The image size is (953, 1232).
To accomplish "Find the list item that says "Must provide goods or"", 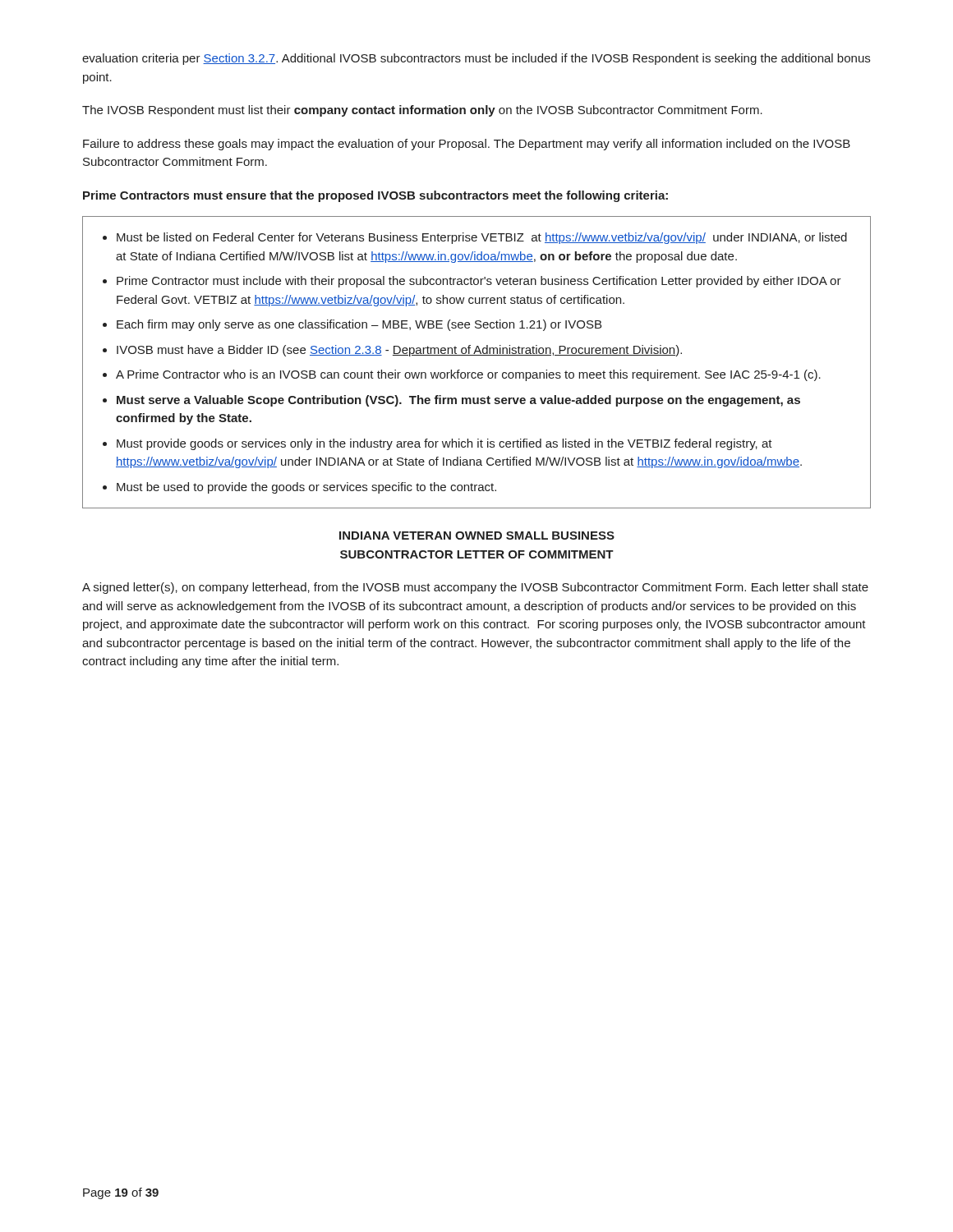I will pyautogui.click(x=459, y=452).
